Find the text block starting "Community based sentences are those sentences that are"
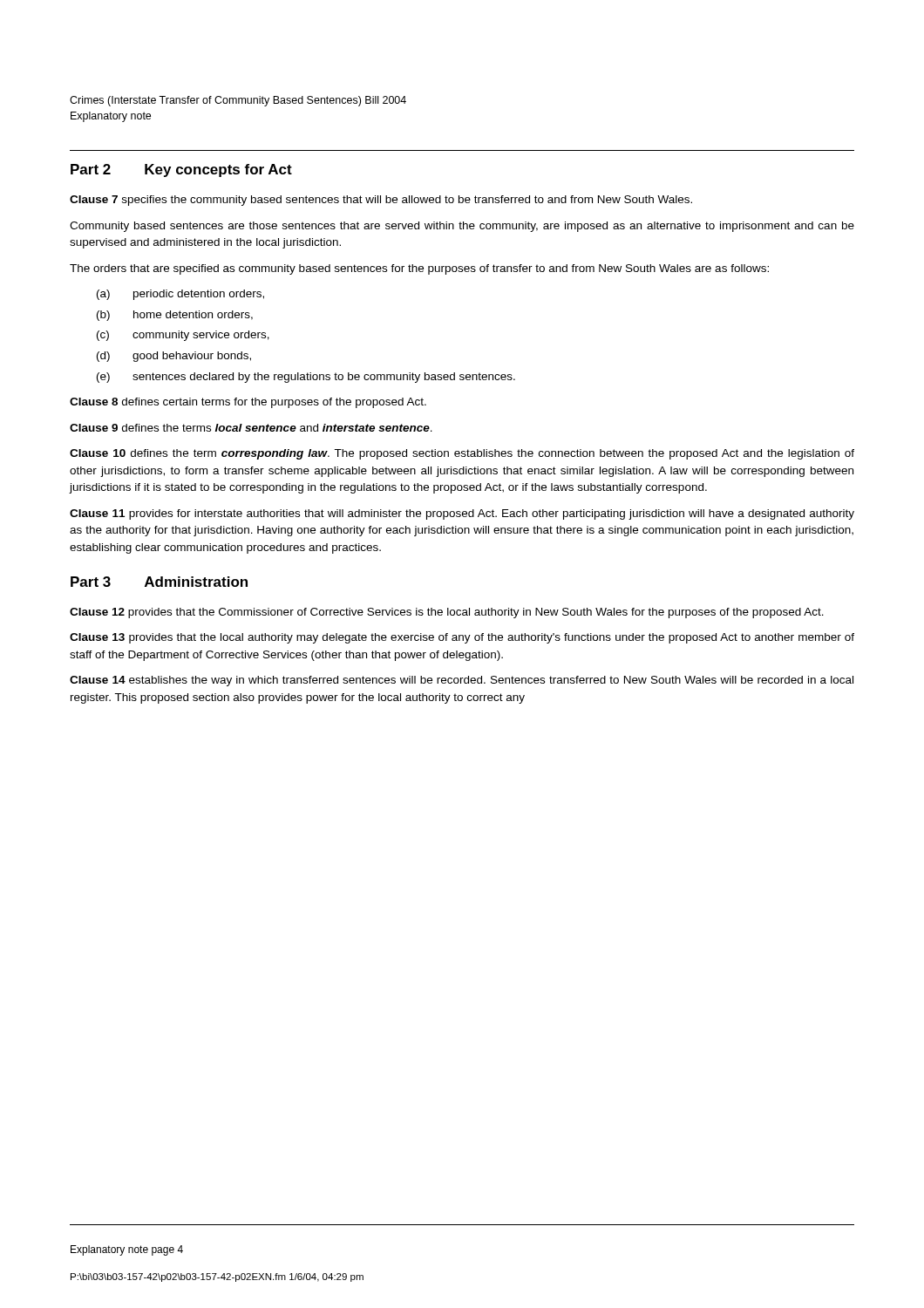 point(462,234)
